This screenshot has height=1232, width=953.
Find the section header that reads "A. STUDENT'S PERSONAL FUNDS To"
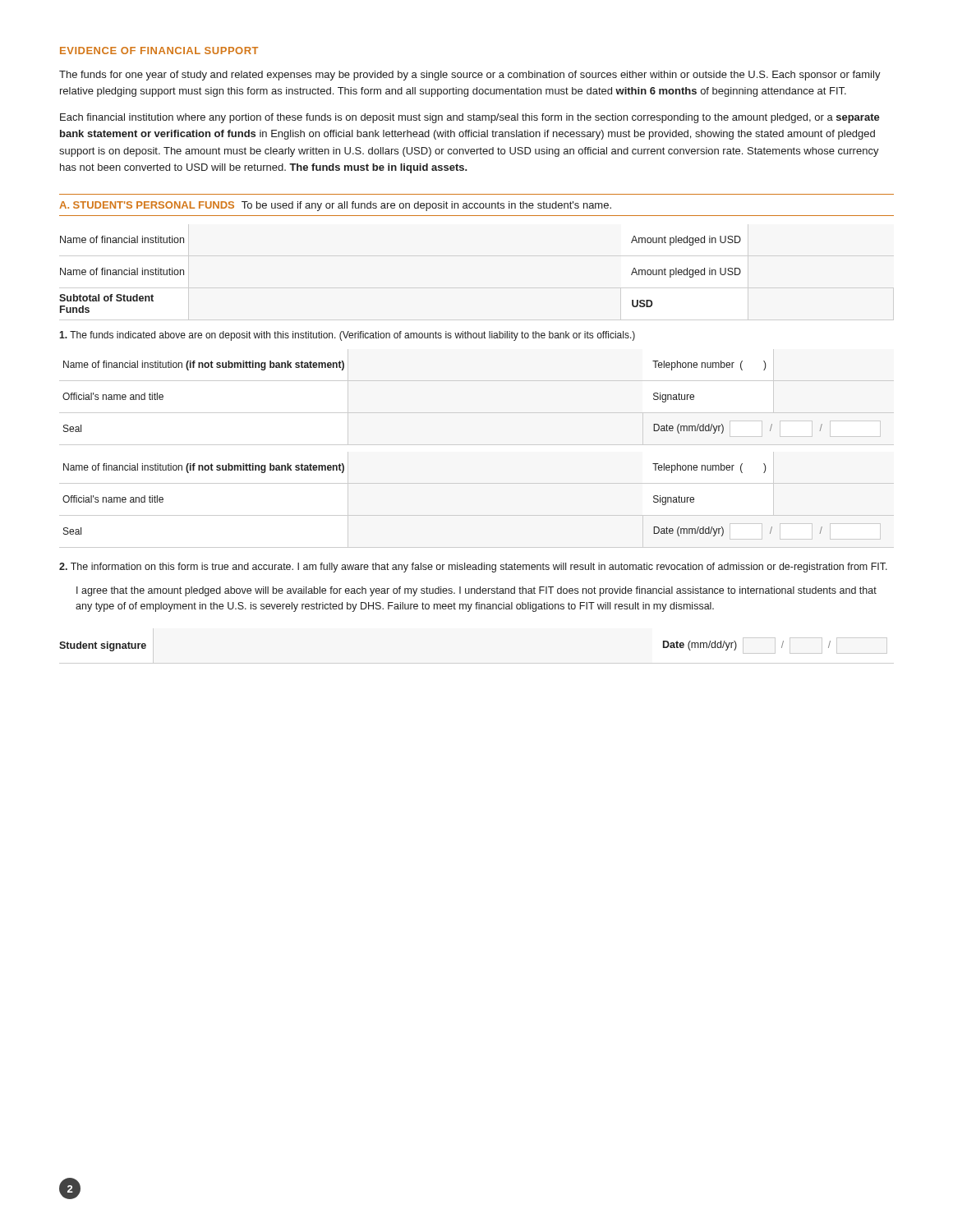pos(336,205)
